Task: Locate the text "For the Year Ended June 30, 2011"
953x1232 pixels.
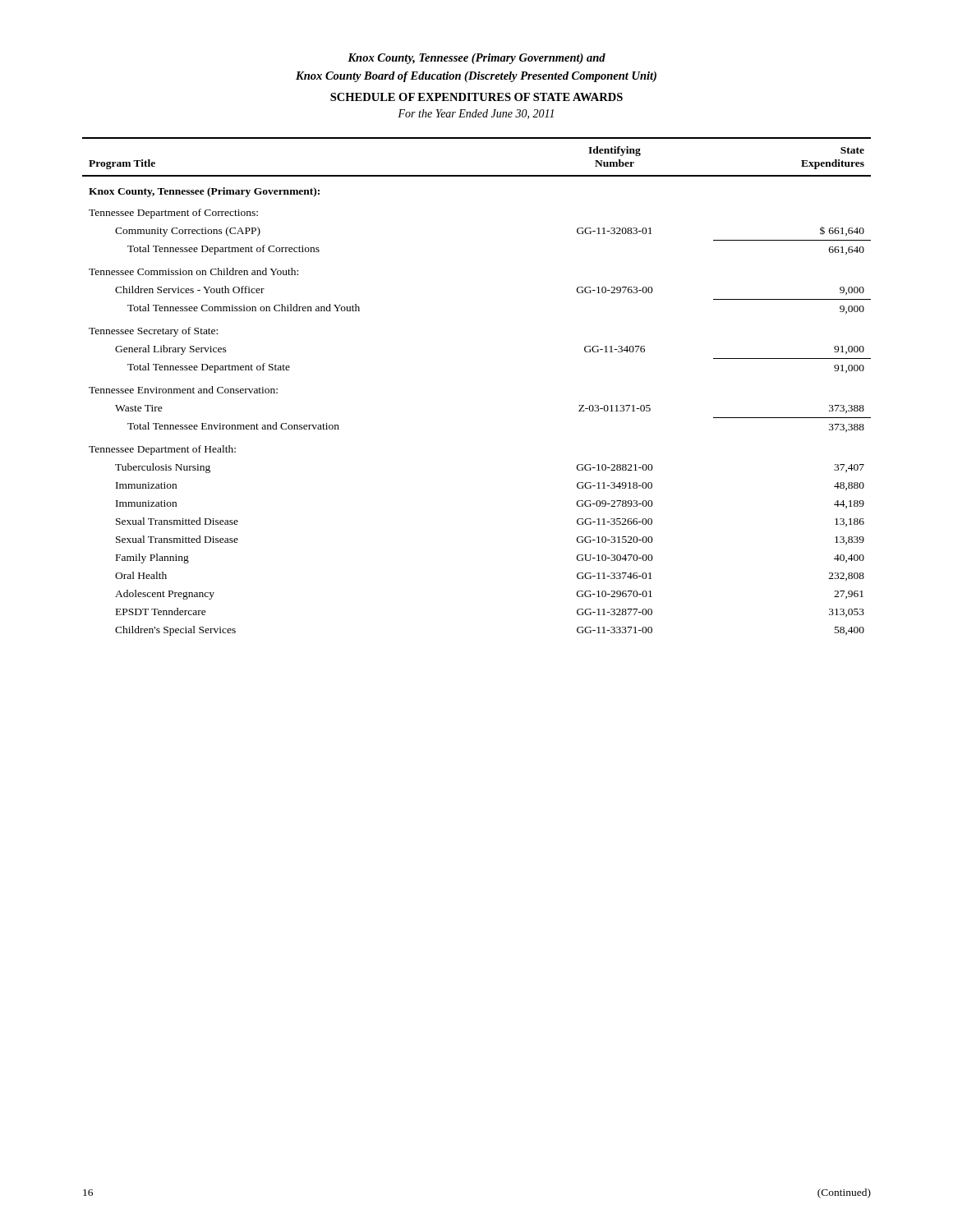Action: (476, 113)
